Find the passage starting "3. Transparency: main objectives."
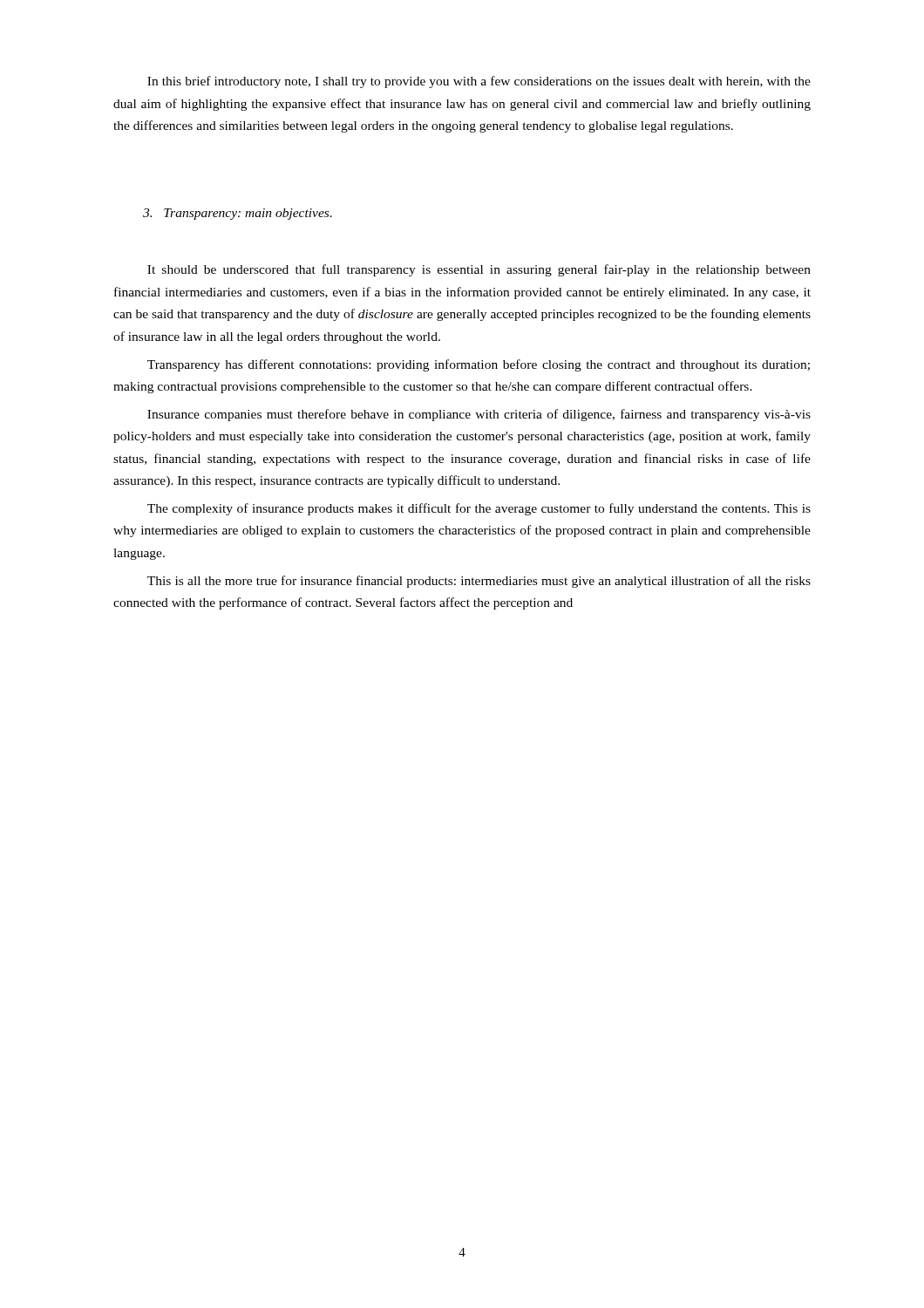 tap(238, 212)
